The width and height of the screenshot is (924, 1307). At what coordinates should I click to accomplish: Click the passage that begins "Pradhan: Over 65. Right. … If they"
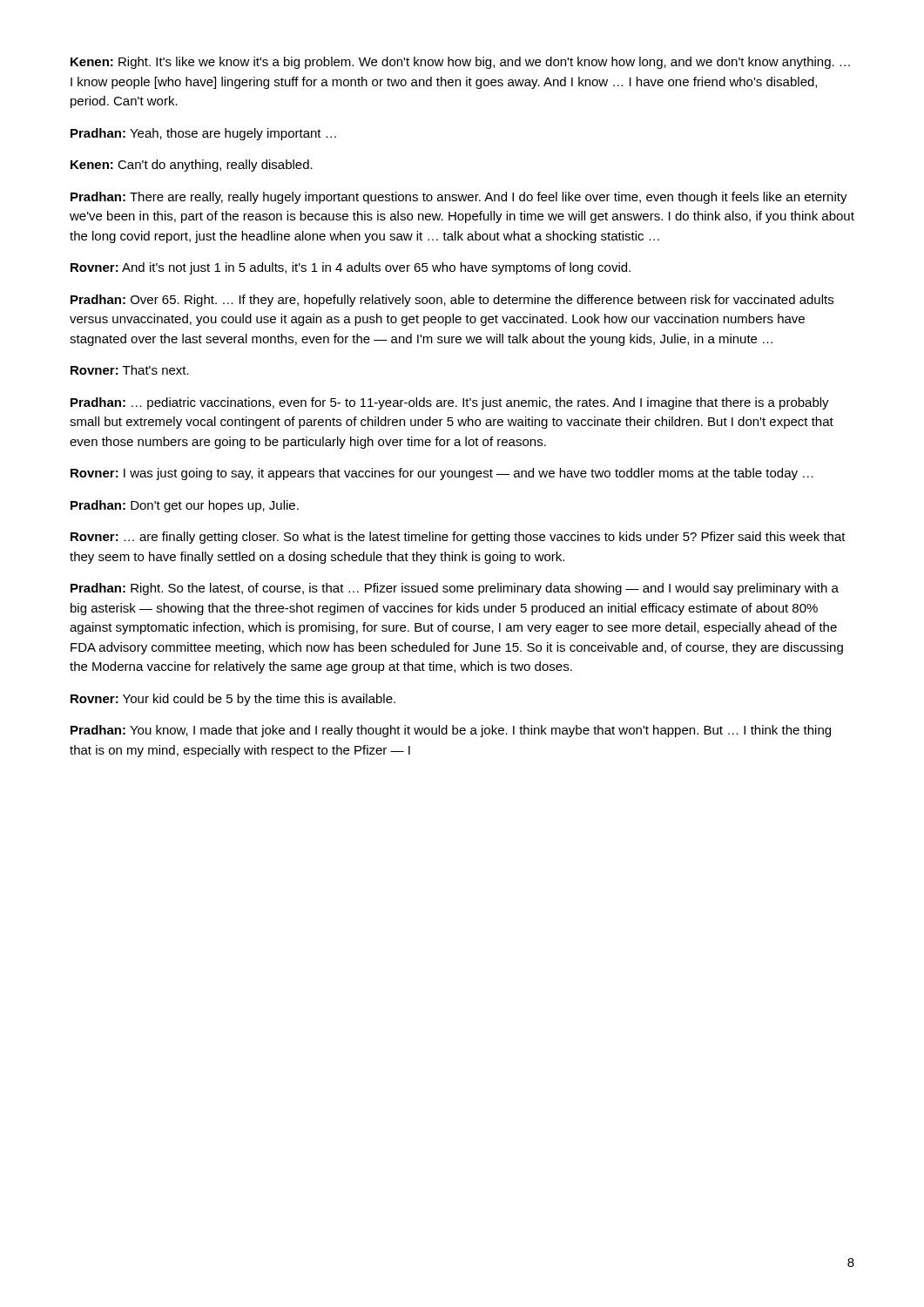[x=452, y=318]
